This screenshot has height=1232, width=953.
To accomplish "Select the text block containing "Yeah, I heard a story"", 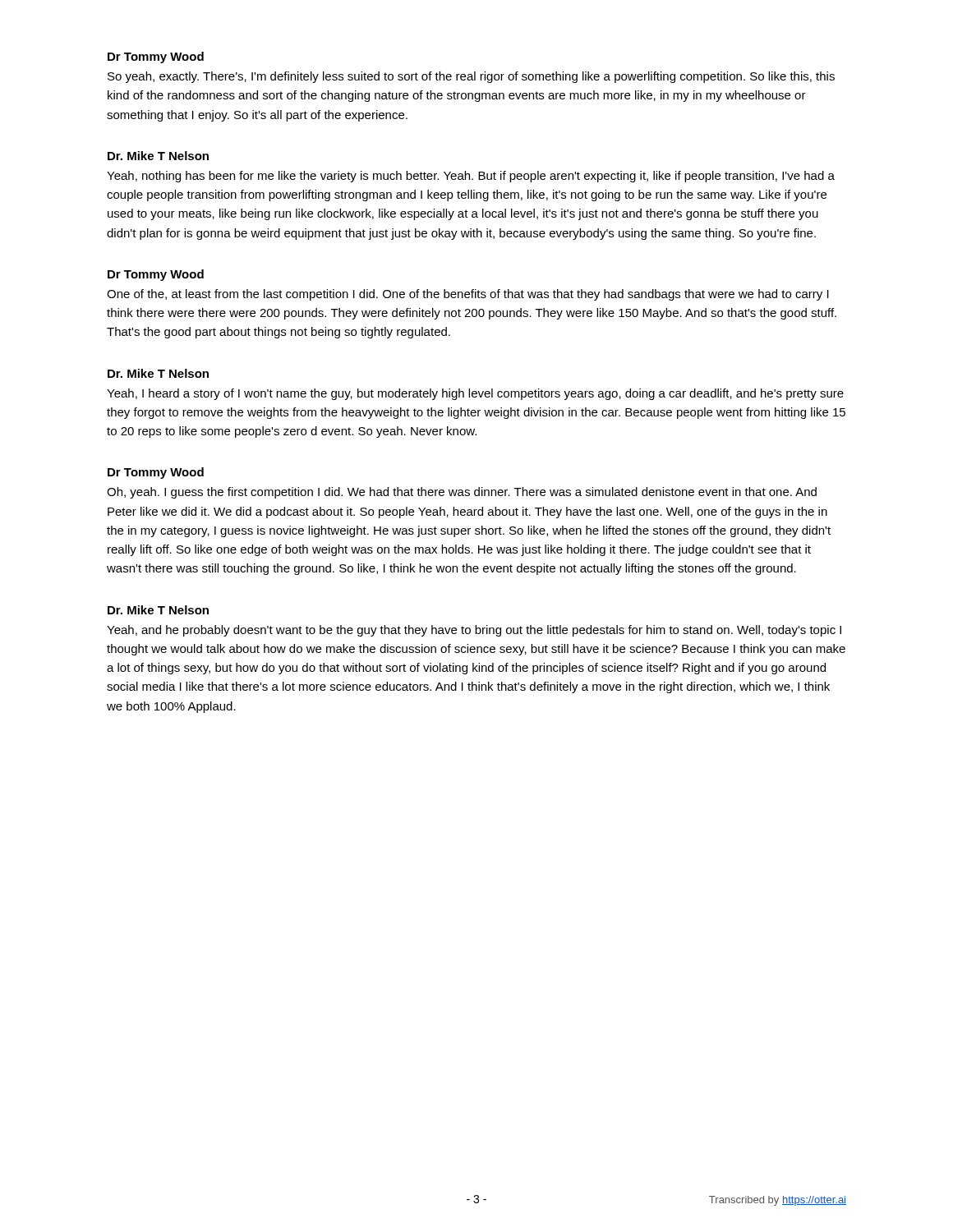I will tap(476, 412).
